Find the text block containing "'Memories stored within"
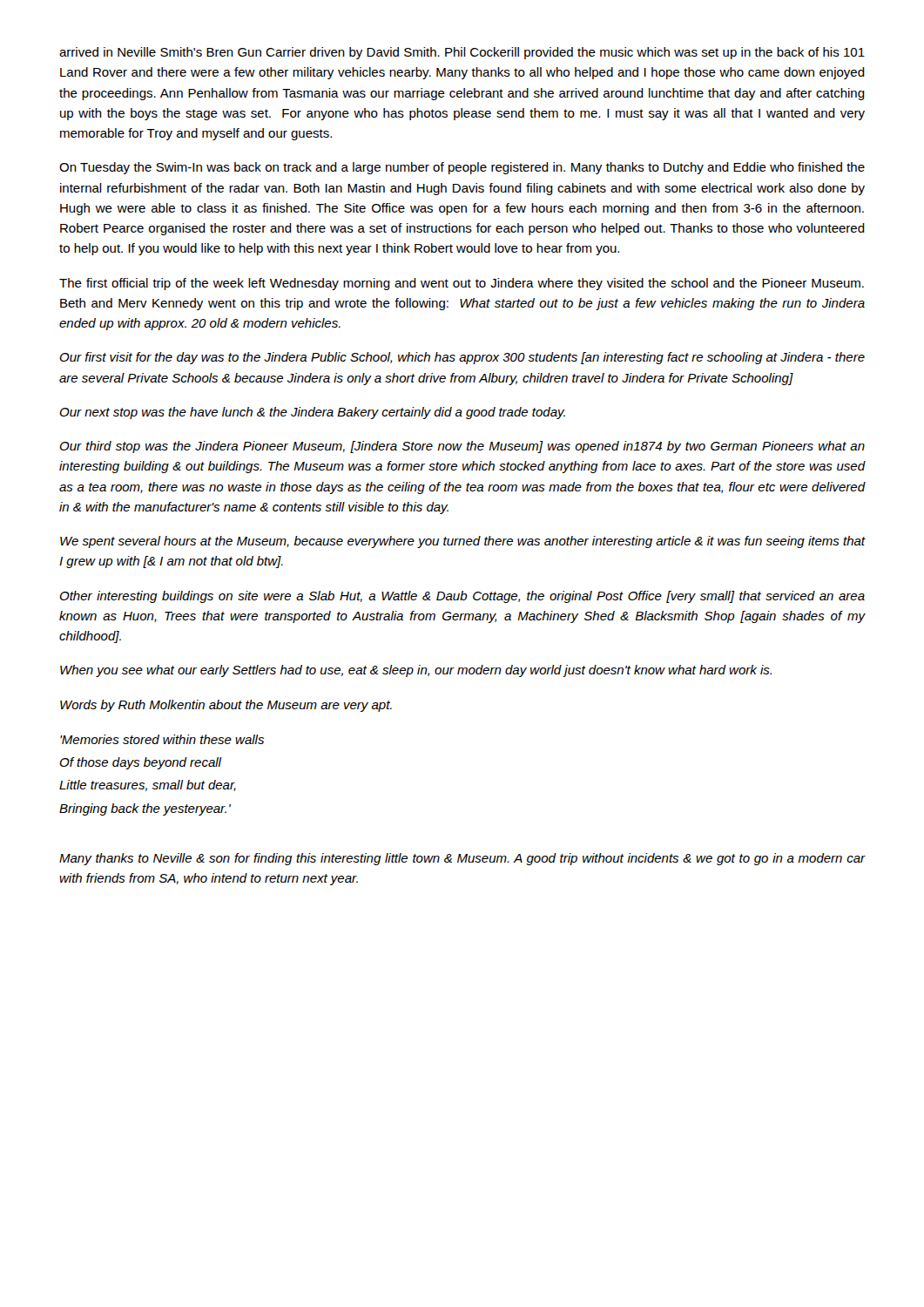This screenshot has width=924, height=1307. pos(162,773)
